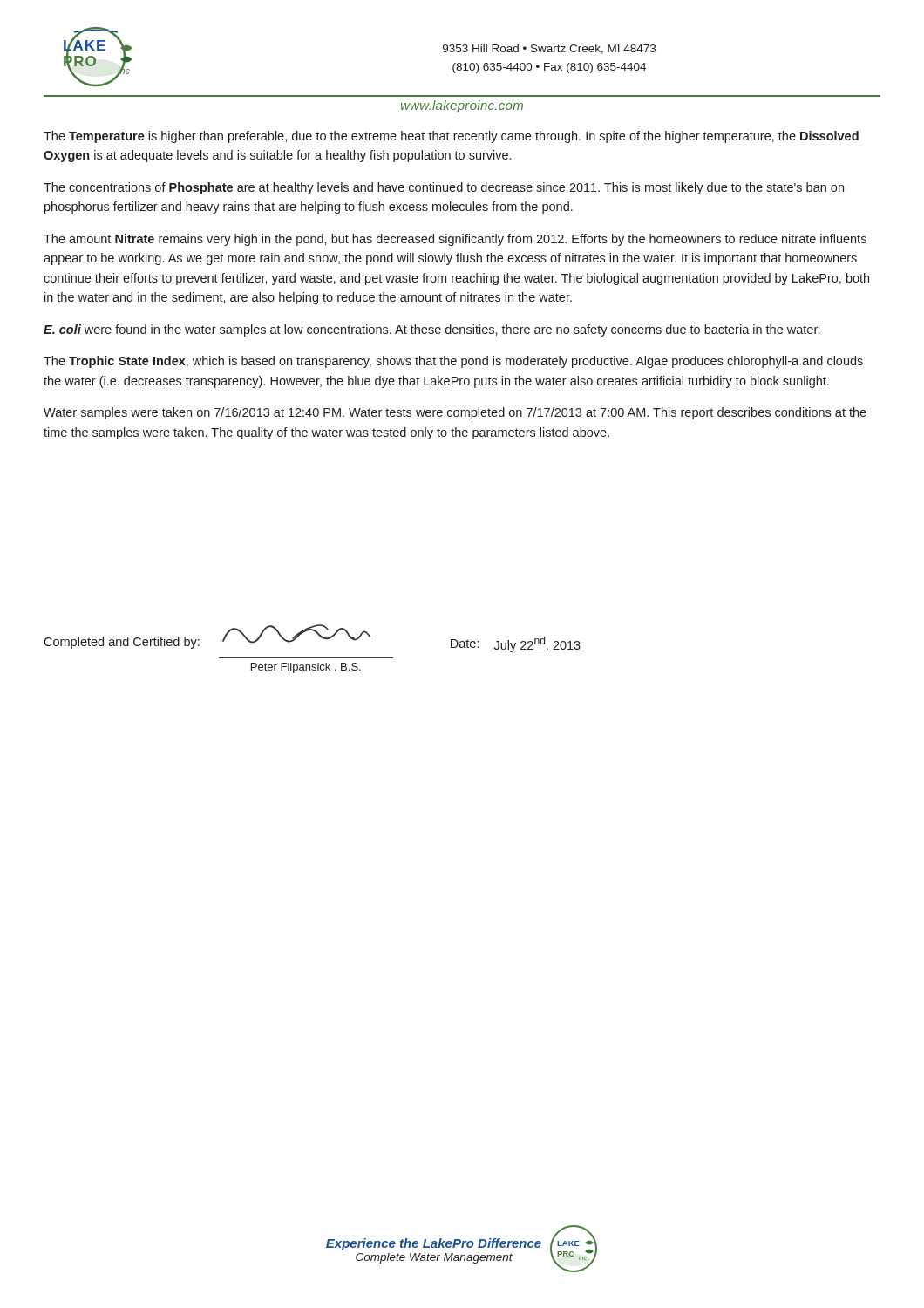Point to the block beginning "Water samples were"
The width and height of the screenshot is (924, 1308).
tap(455, 422)
